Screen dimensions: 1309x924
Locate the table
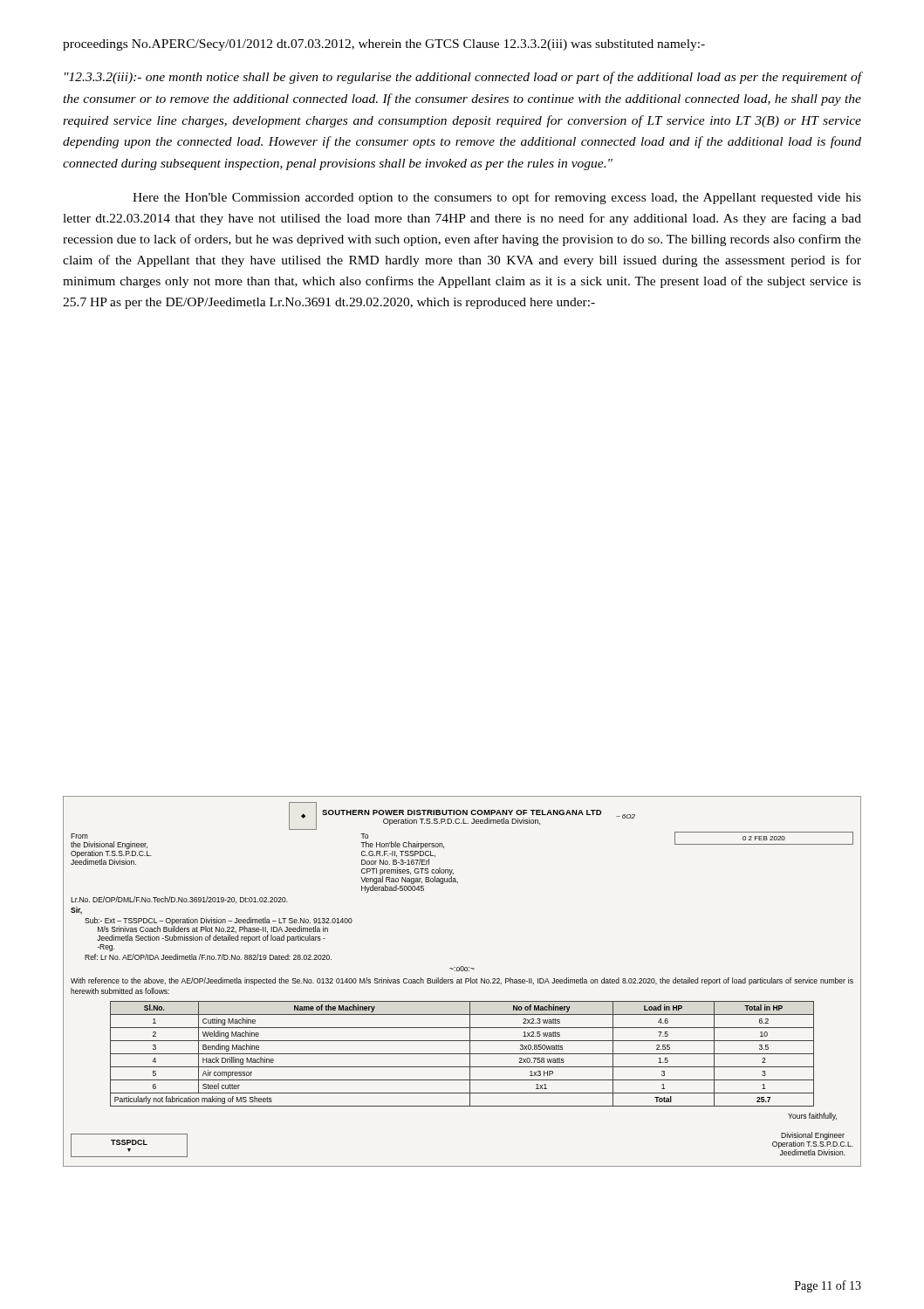point(462,1053)
